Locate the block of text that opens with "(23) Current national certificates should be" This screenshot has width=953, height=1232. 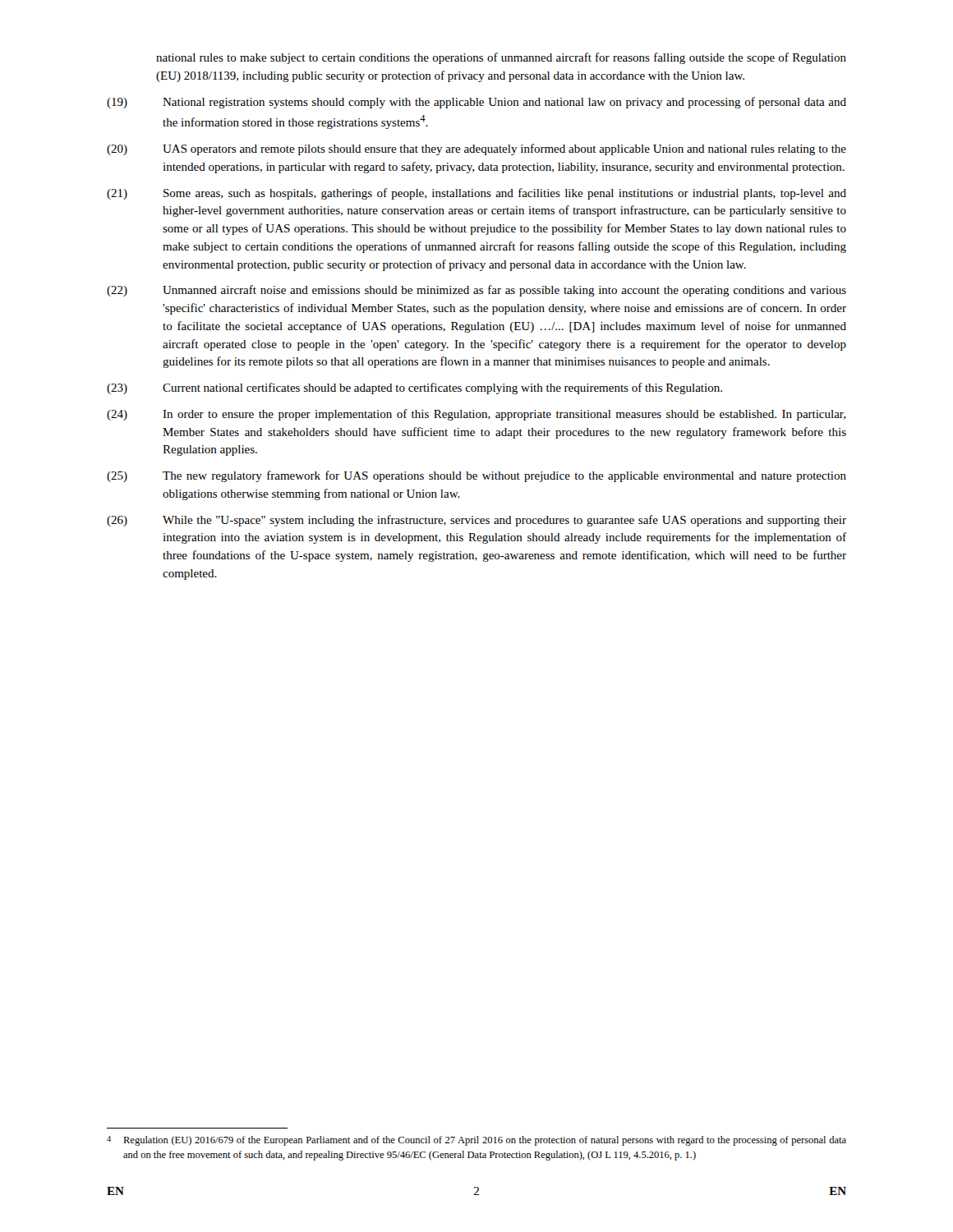(x=476, y=388)
